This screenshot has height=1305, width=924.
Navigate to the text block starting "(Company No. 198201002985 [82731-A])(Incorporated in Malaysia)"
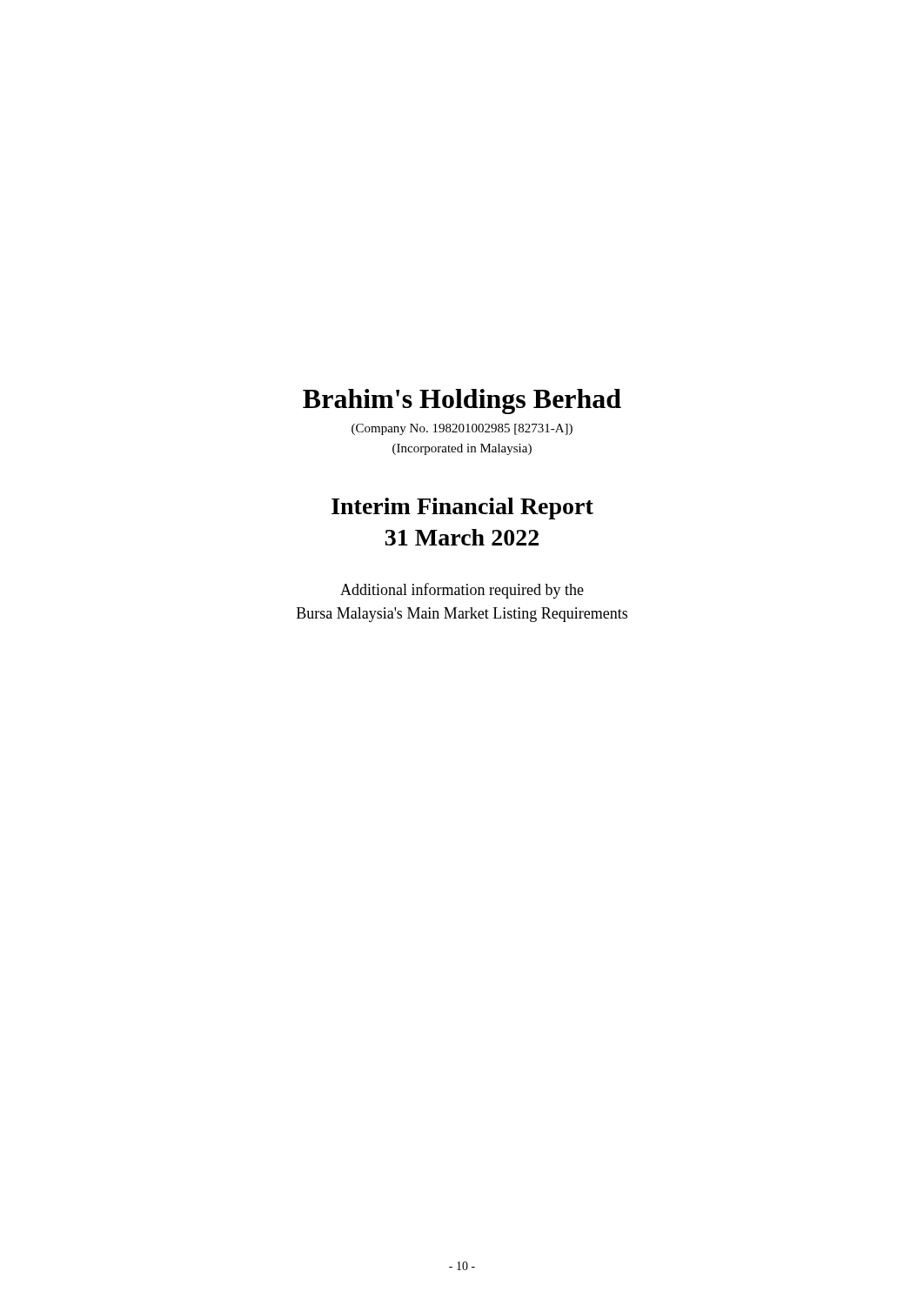click(x=462, y=438)
